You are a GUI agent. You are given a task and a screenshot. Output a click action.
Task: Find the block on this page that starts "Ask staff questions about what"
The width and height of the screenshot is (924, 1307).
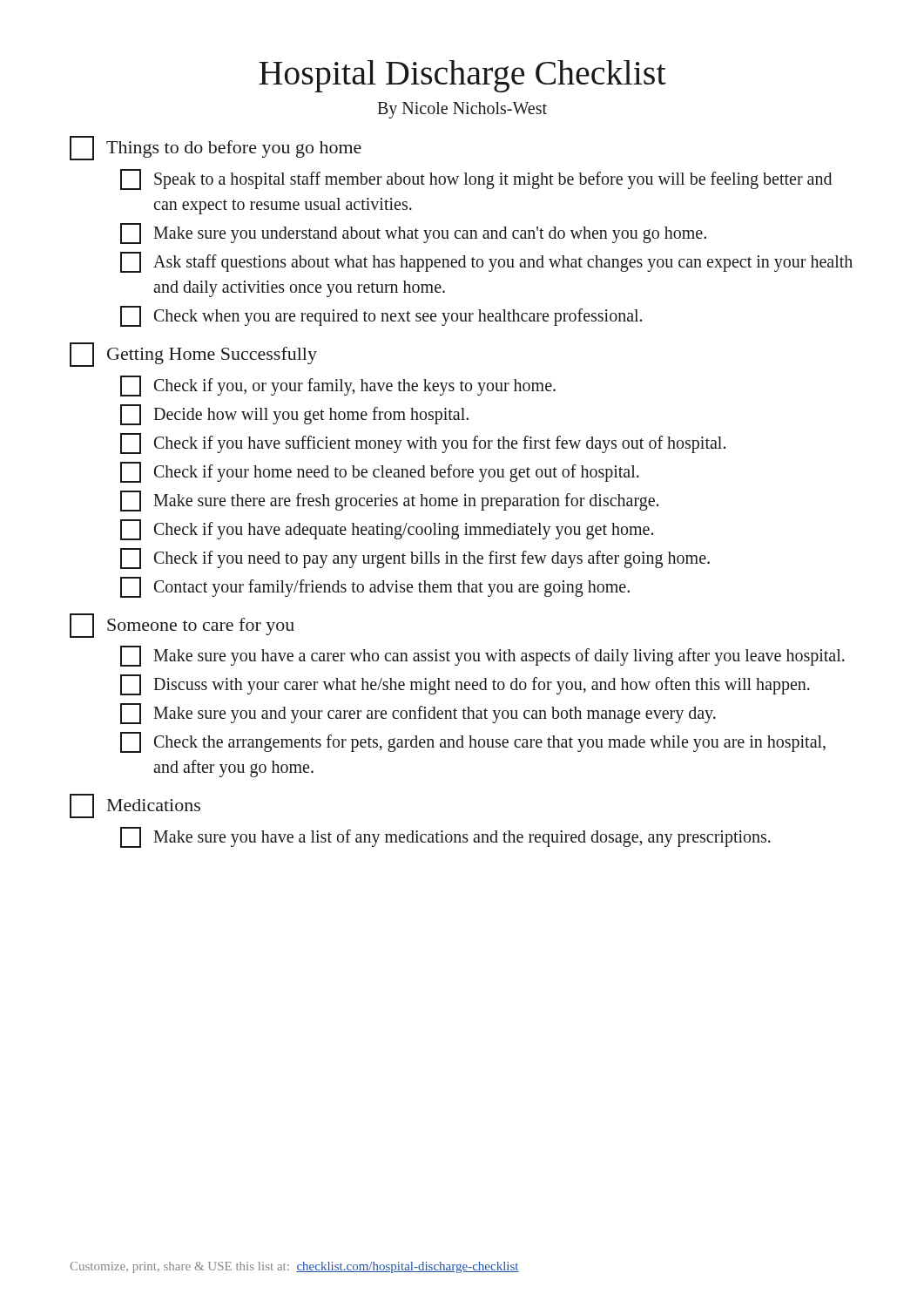[487, 274]
